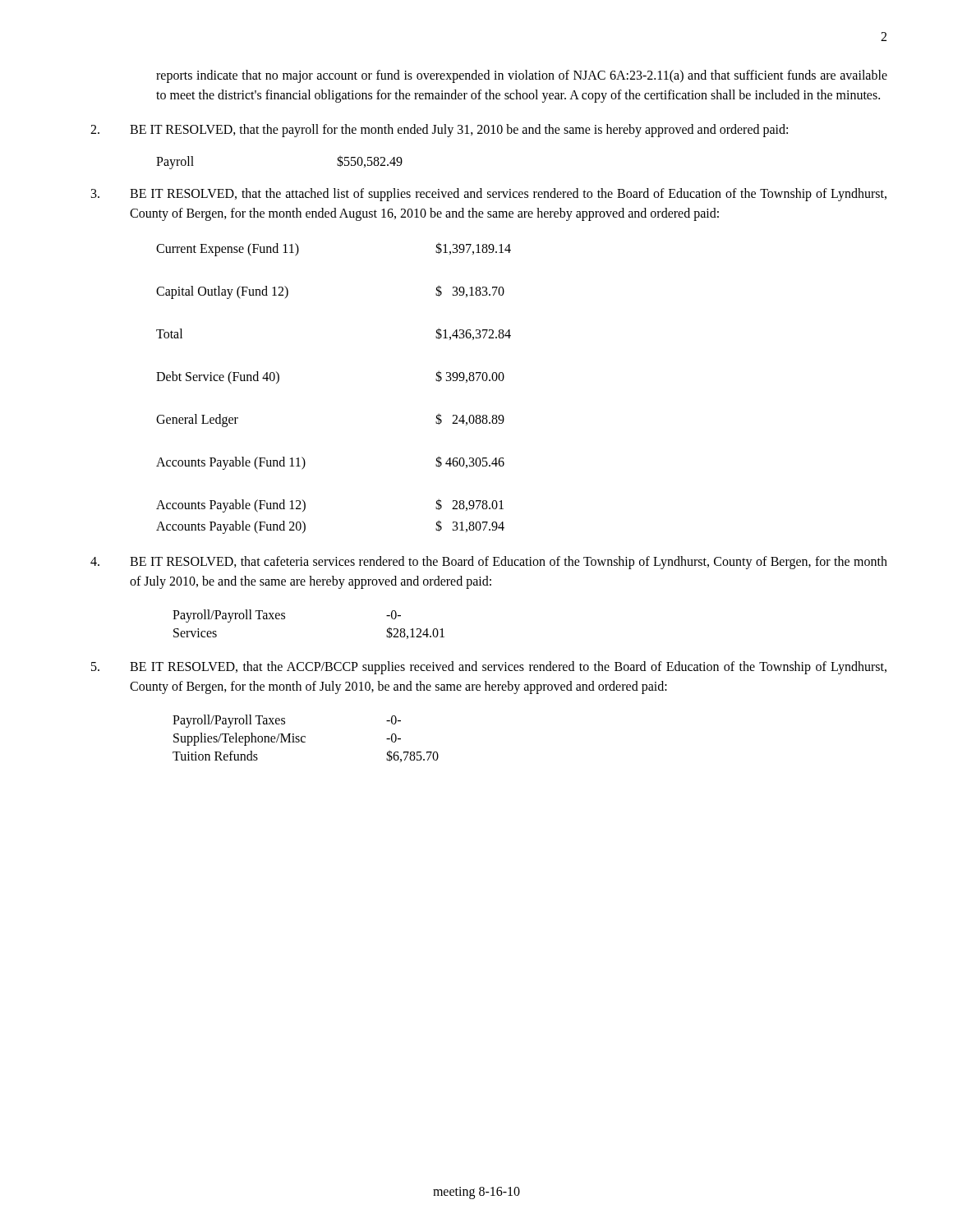Navigate to the passage starting "3. BE IT RESOLVED, that the"
The image size is (953, 1232).
pyautogui.click(x=489, y=204)
